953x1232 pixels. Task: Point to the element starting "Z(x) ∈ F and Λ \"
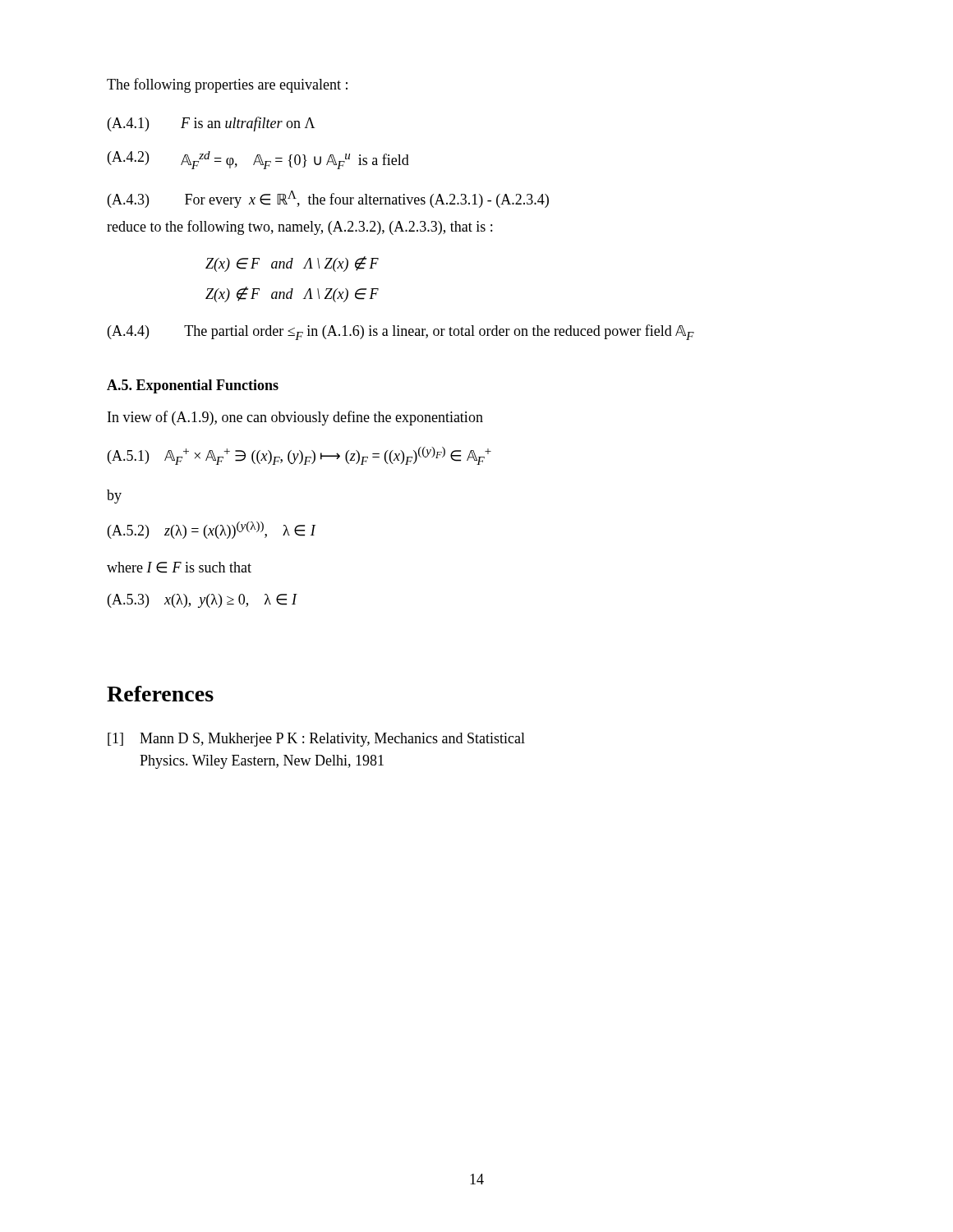pos(292,264)
